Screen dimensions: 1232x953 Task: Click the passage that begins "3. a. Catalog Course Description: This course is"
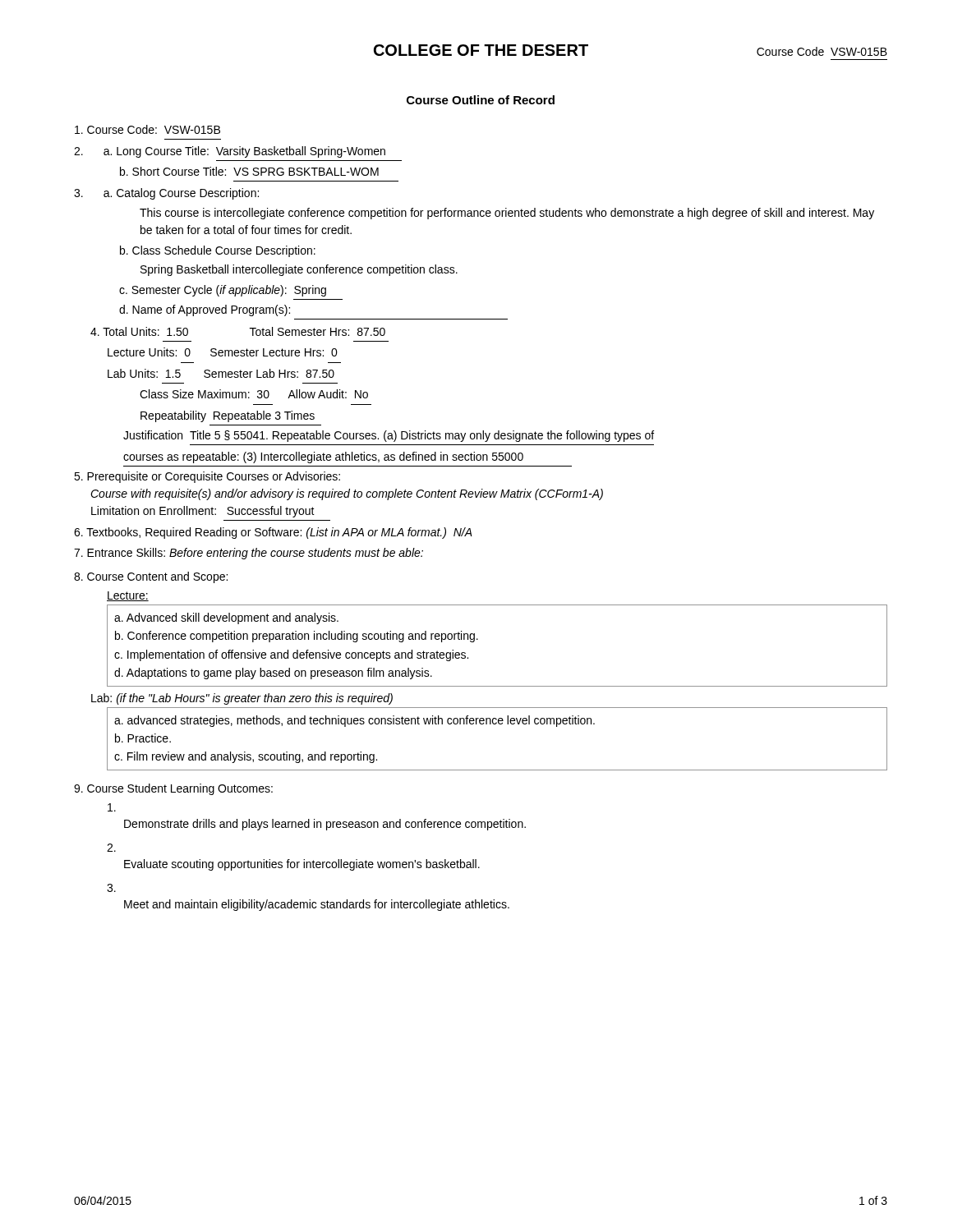click(x=166, y=194)
